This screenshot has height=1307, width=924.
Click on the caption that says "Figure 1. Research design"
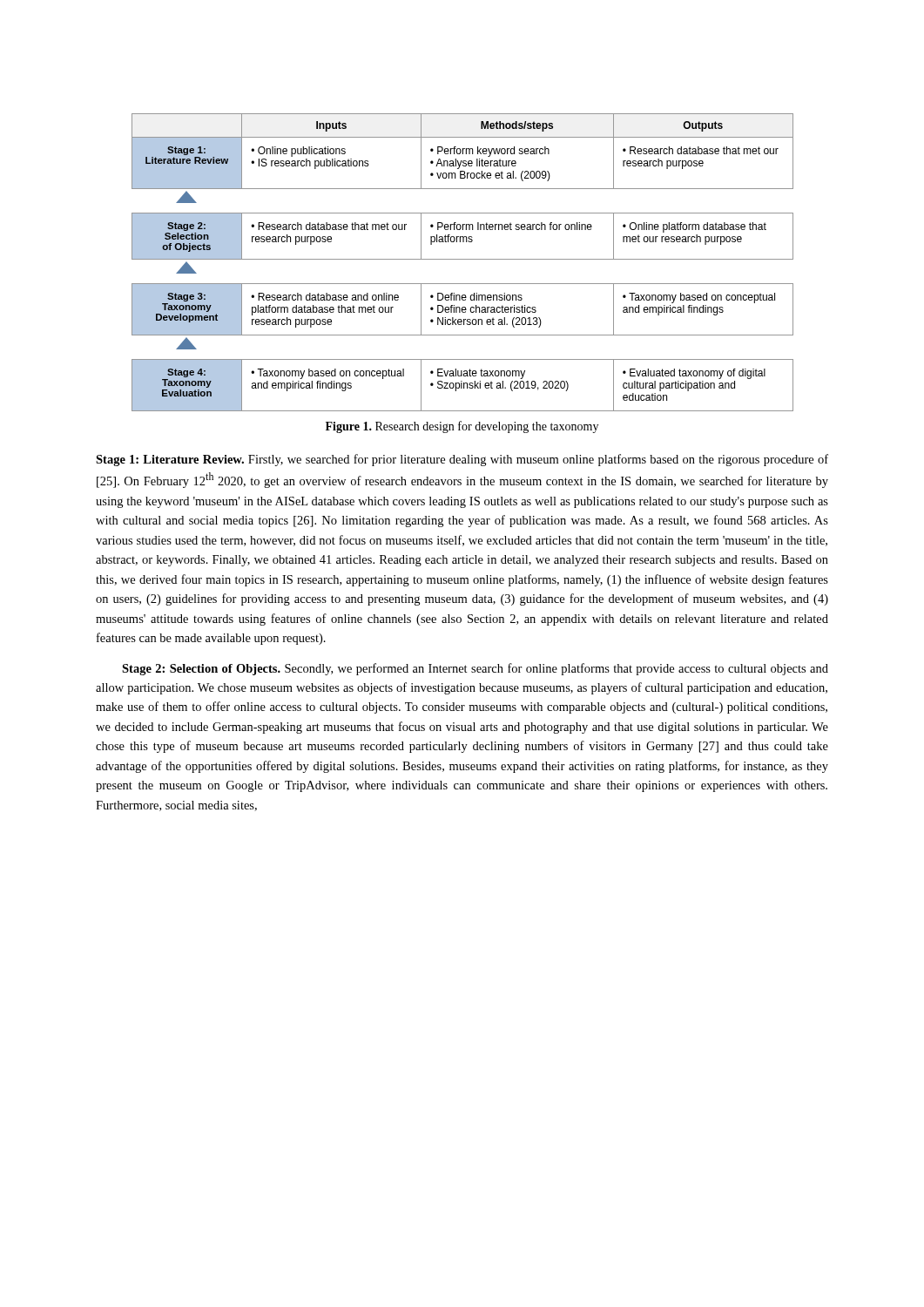462,426
